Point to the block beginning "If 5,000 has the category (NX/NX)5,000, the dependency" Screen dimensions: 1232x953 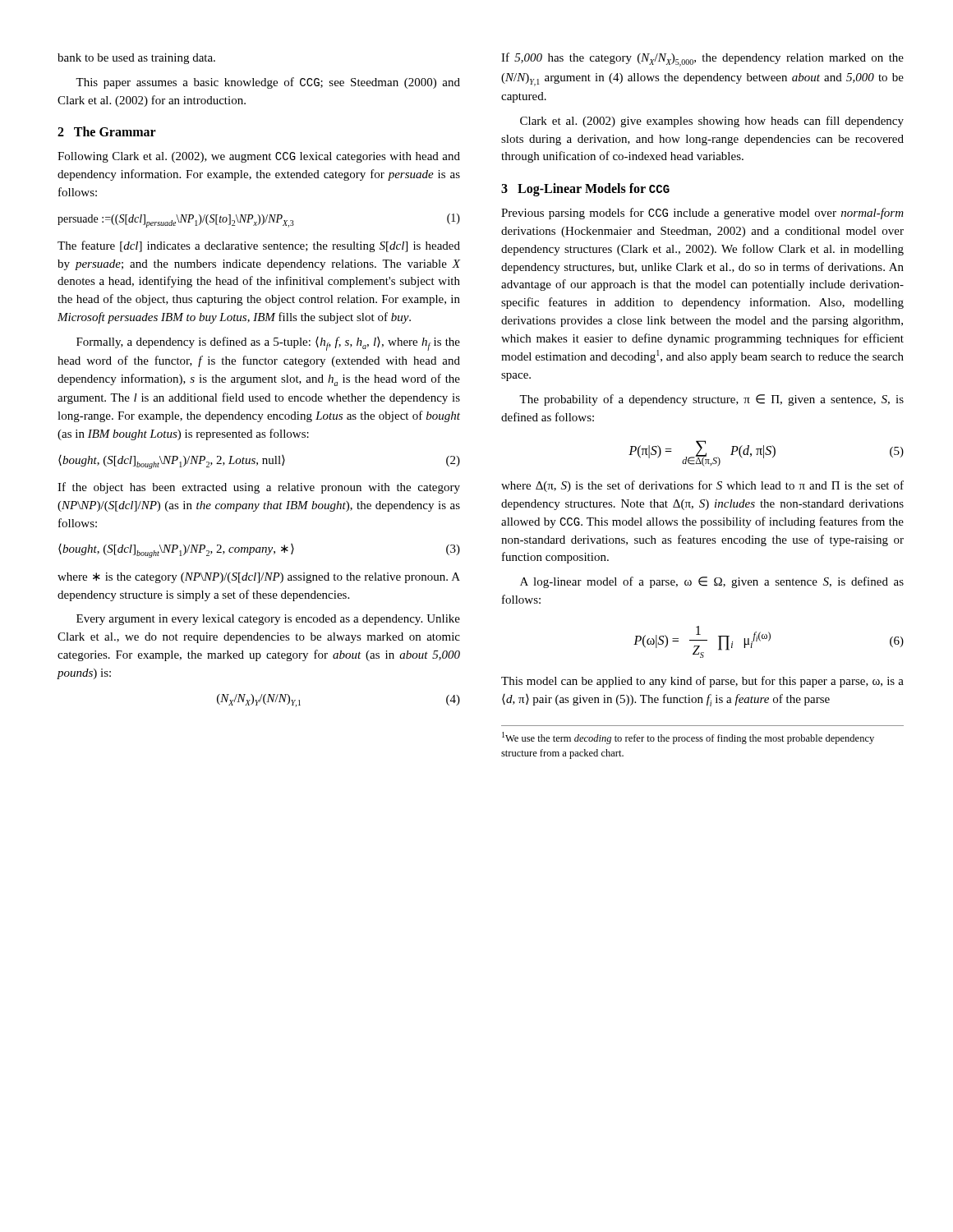[702, 108]
